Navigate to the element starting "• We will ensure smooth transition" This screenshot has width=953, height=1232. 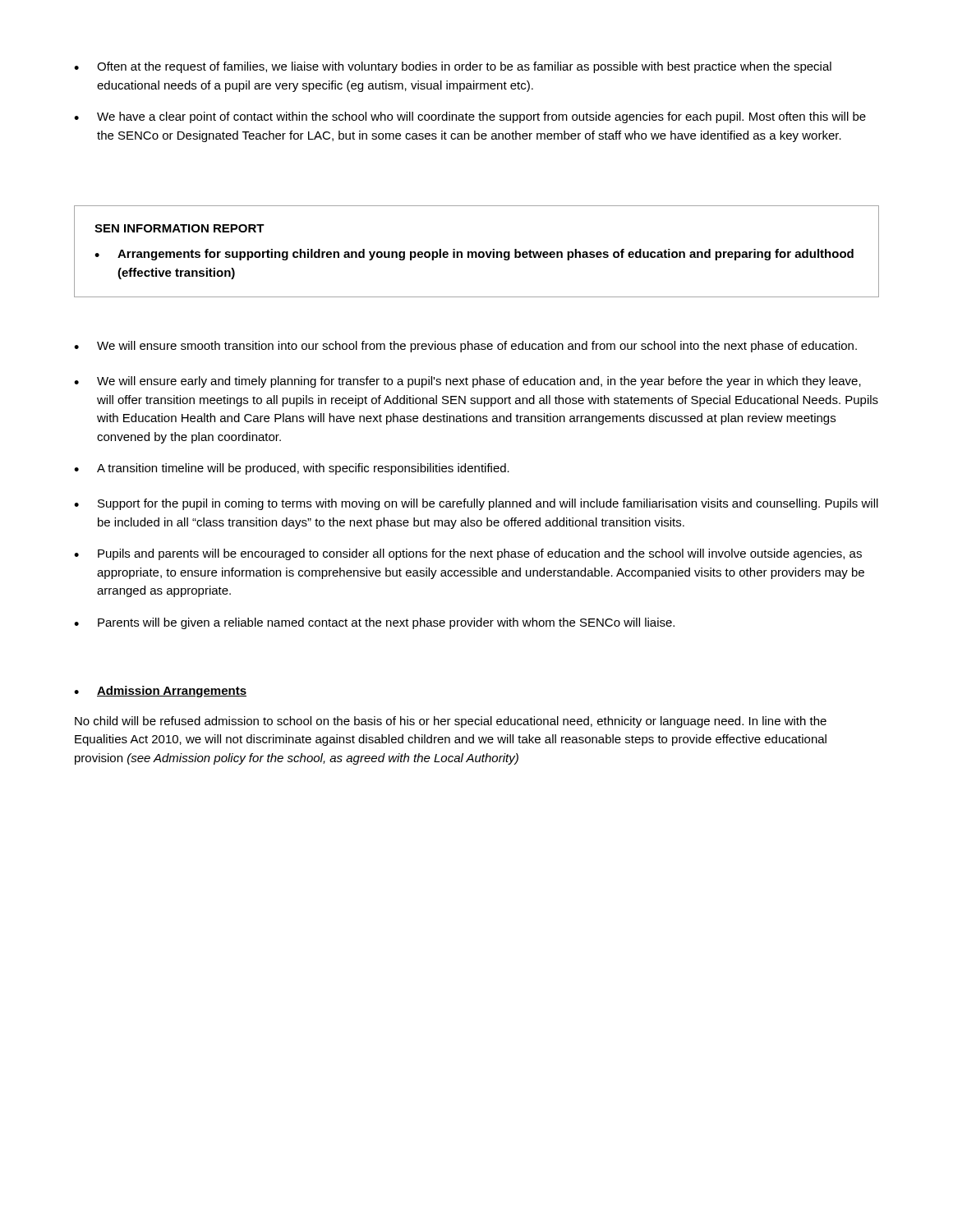point(476,348)
